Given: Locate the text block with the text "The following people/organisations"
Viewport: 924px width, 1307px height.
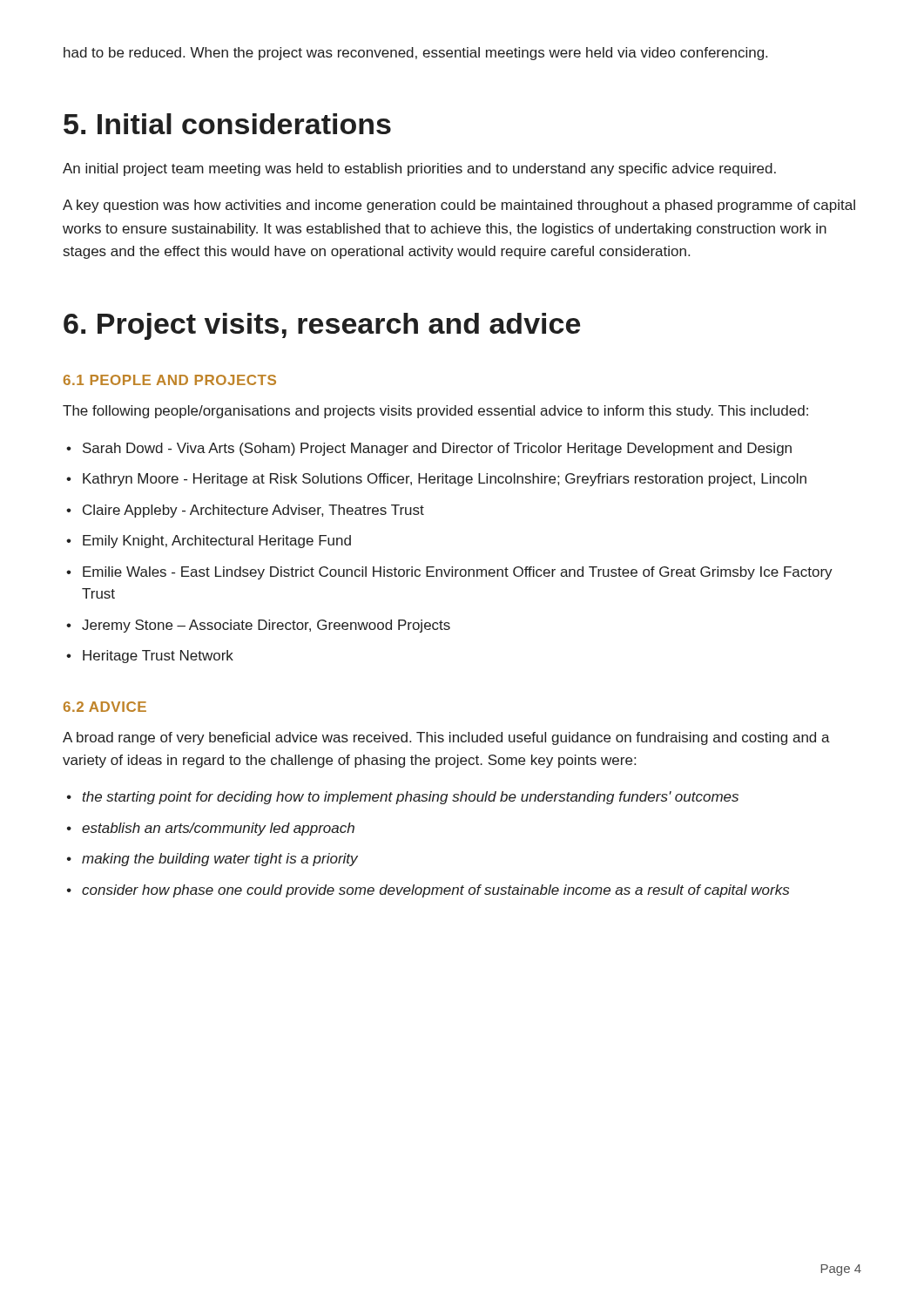Looking at the screenshot, I should [x=462, y=412].
